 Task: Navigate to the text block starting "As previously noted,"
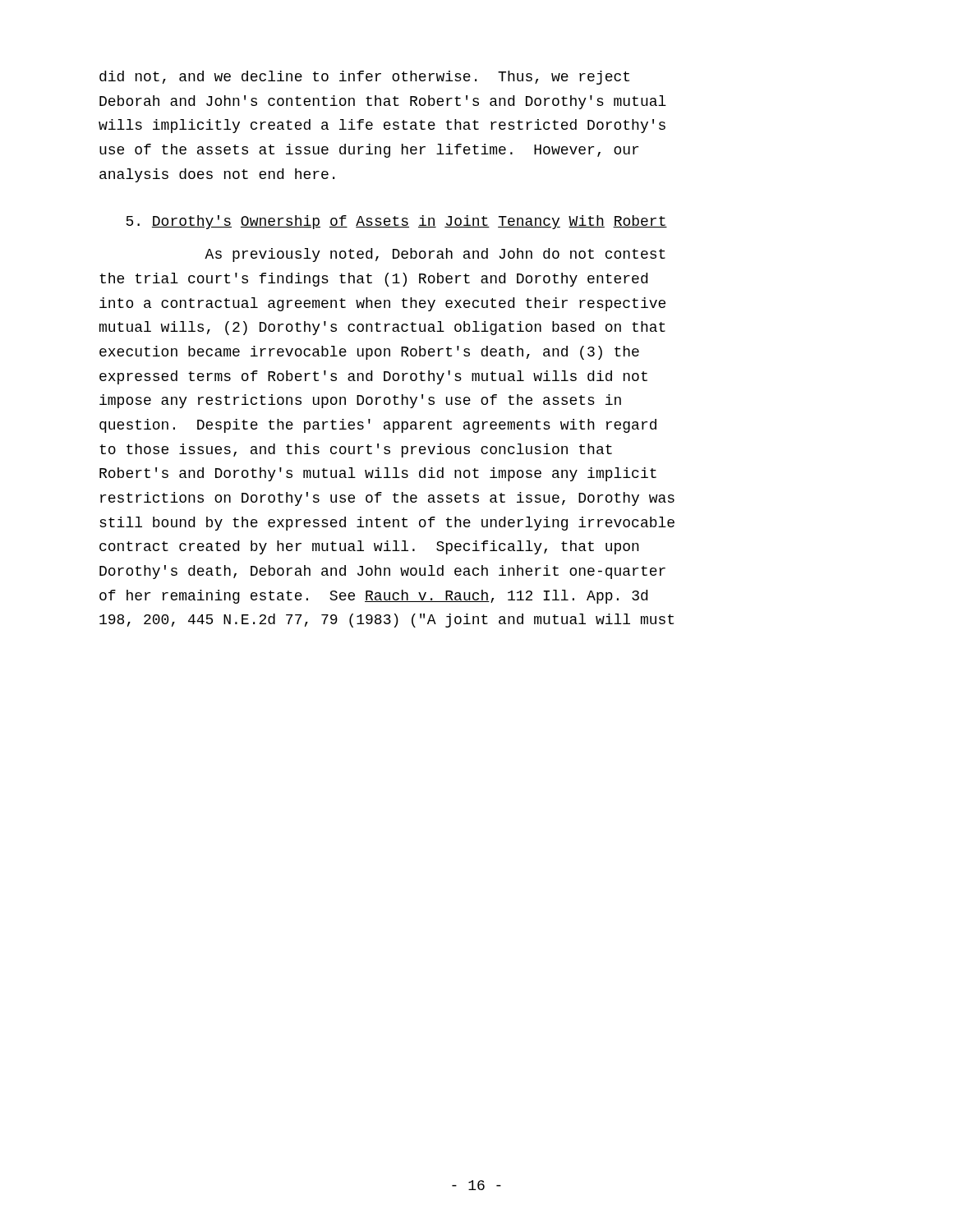tap(387, 438)
